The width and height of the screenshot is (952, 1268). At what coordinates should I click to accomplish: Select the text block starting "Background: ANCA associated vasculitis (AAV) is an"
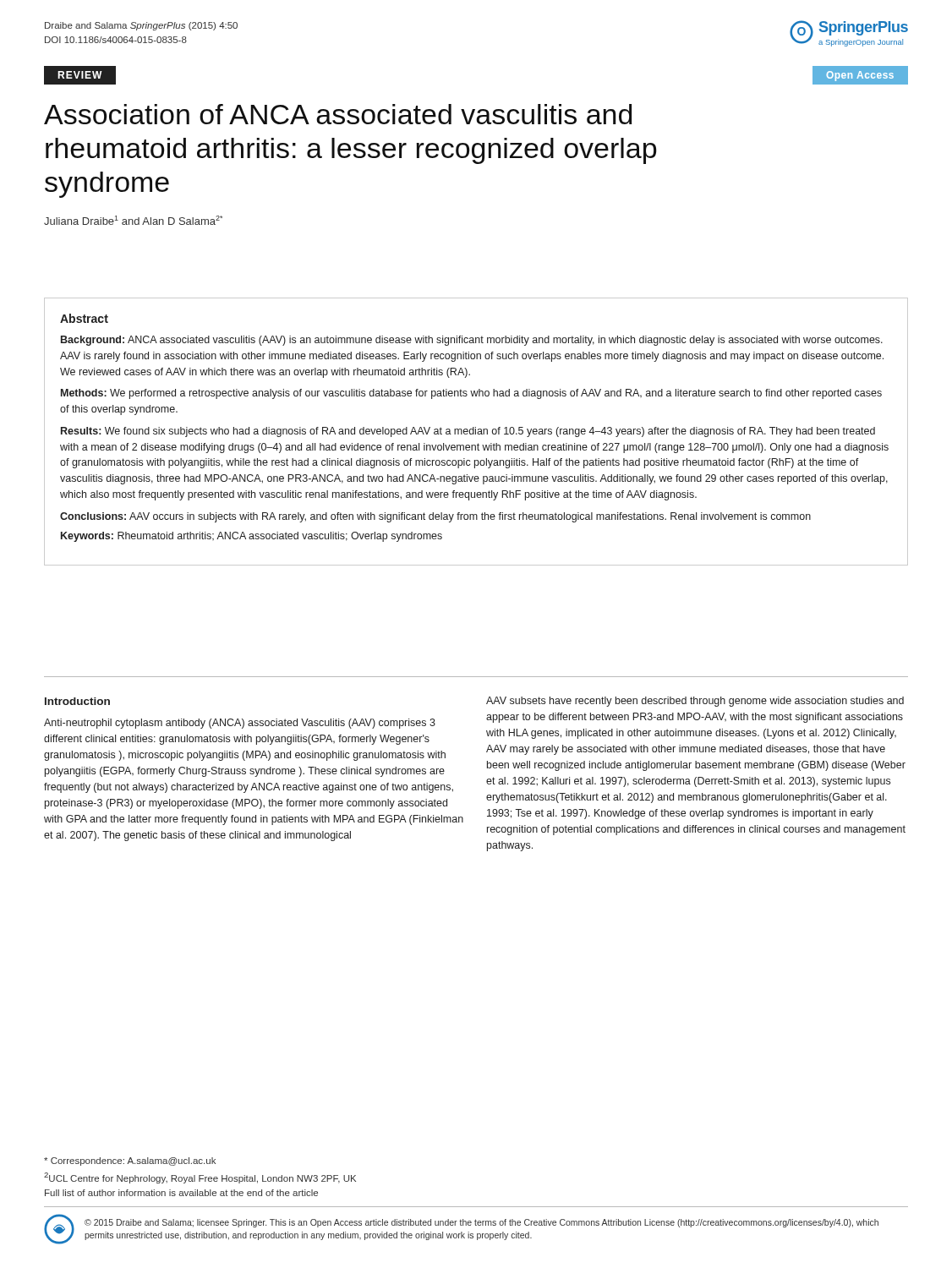click(x=472, y=356)
